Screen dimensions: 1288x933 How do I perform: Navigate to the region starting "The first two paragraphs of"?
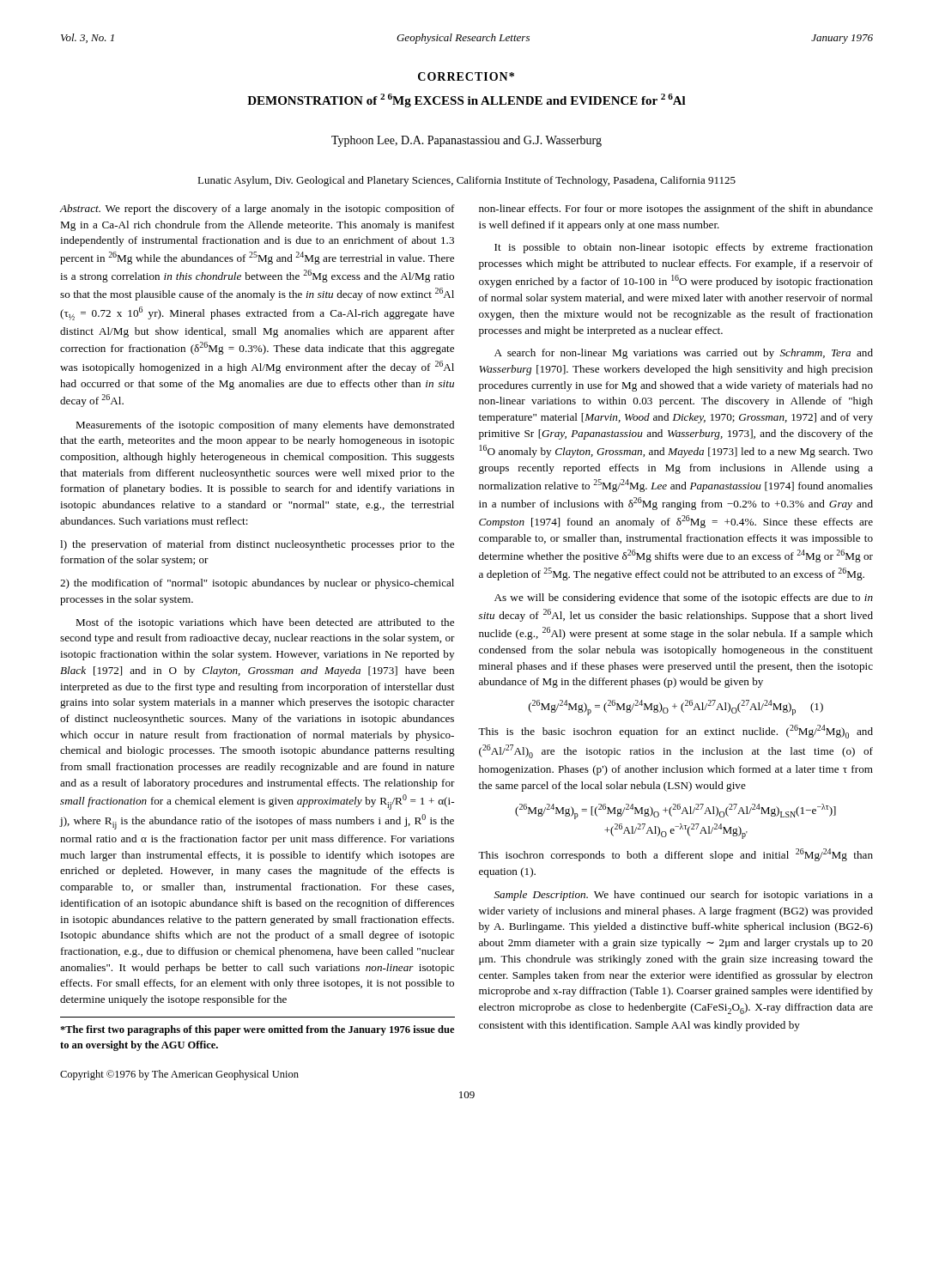[x=257, y=1038]
